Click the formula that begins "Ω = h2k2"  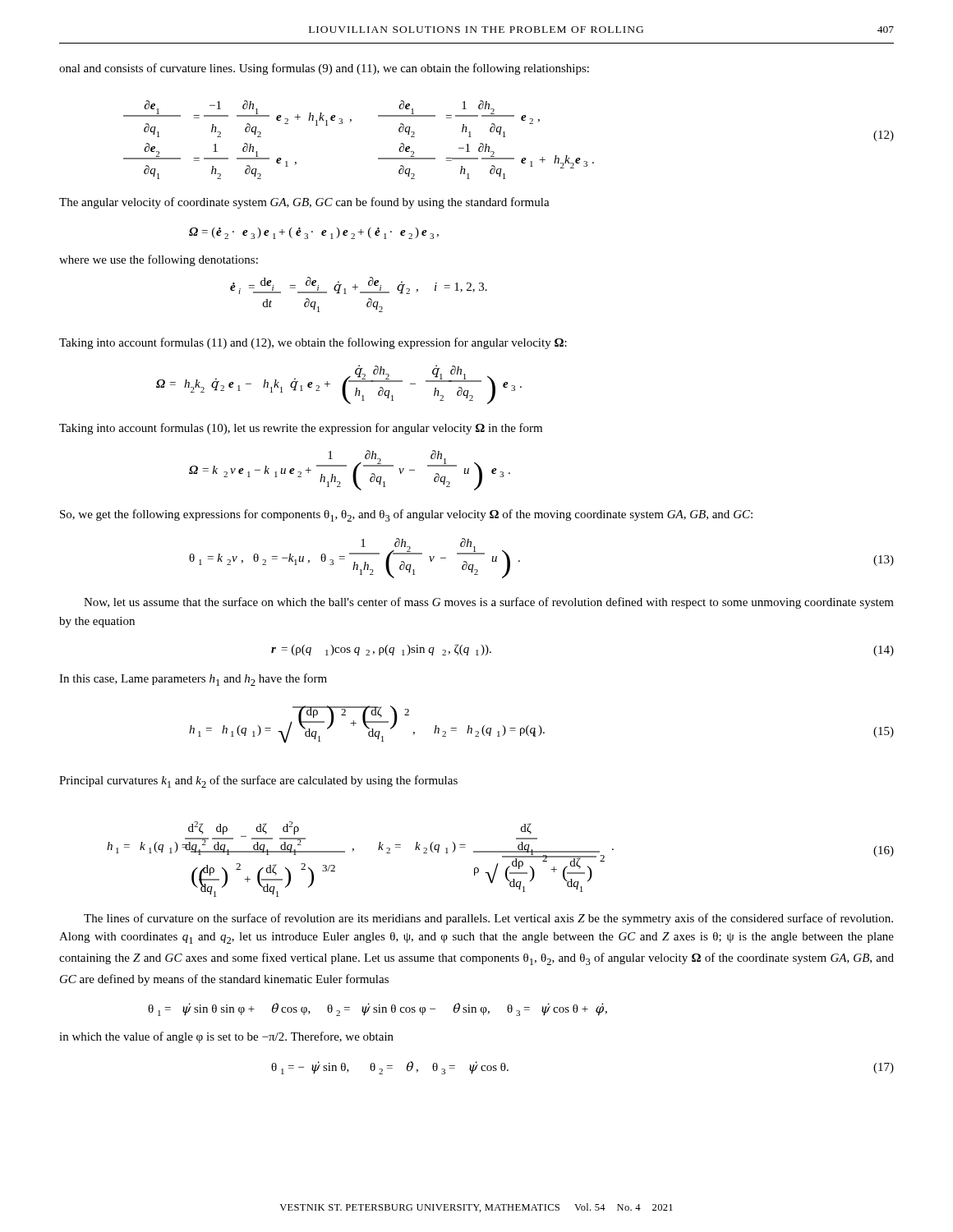[x=476, y=384]
